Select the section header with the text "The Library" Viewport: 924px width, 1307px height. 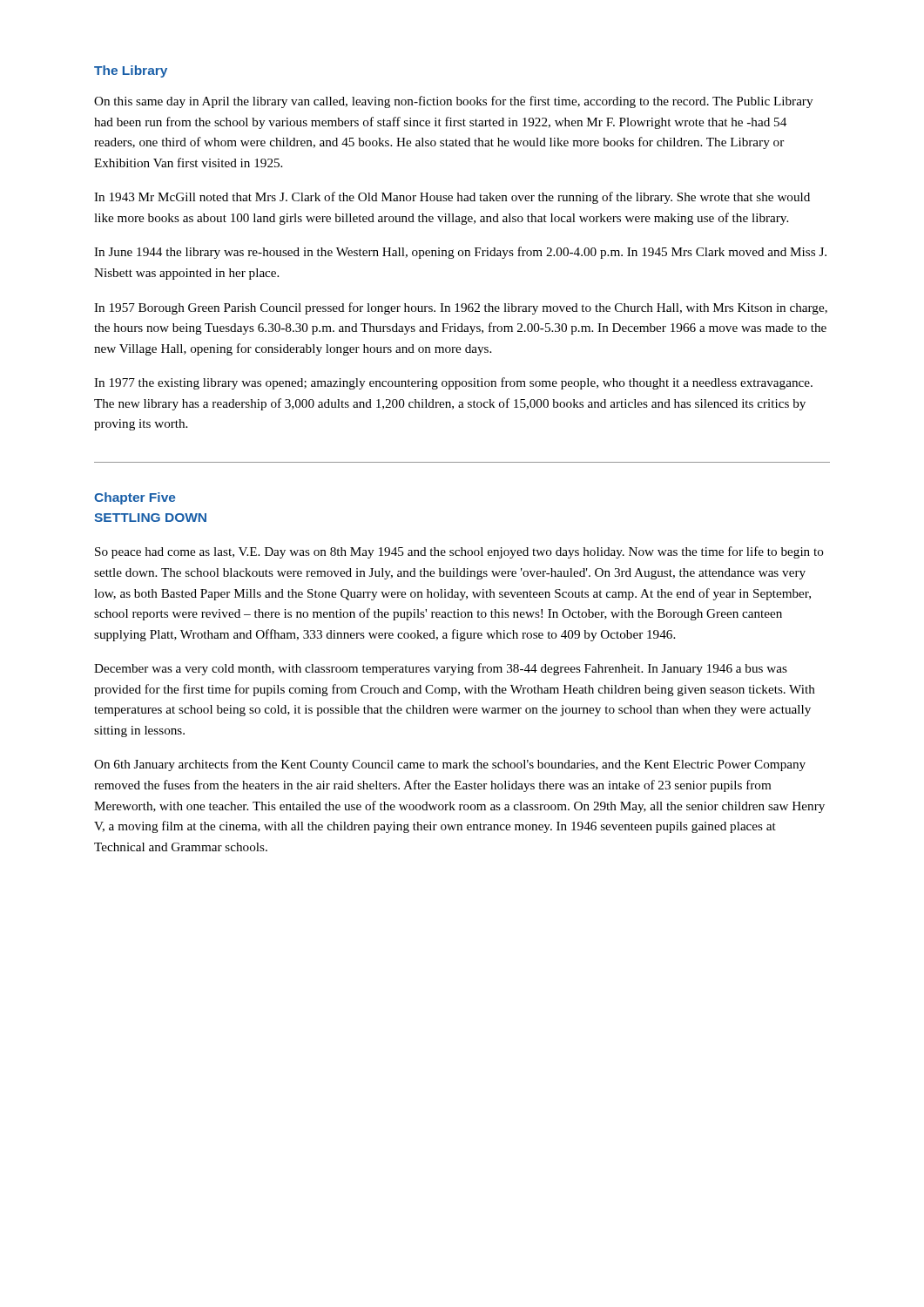pos(131,70)
